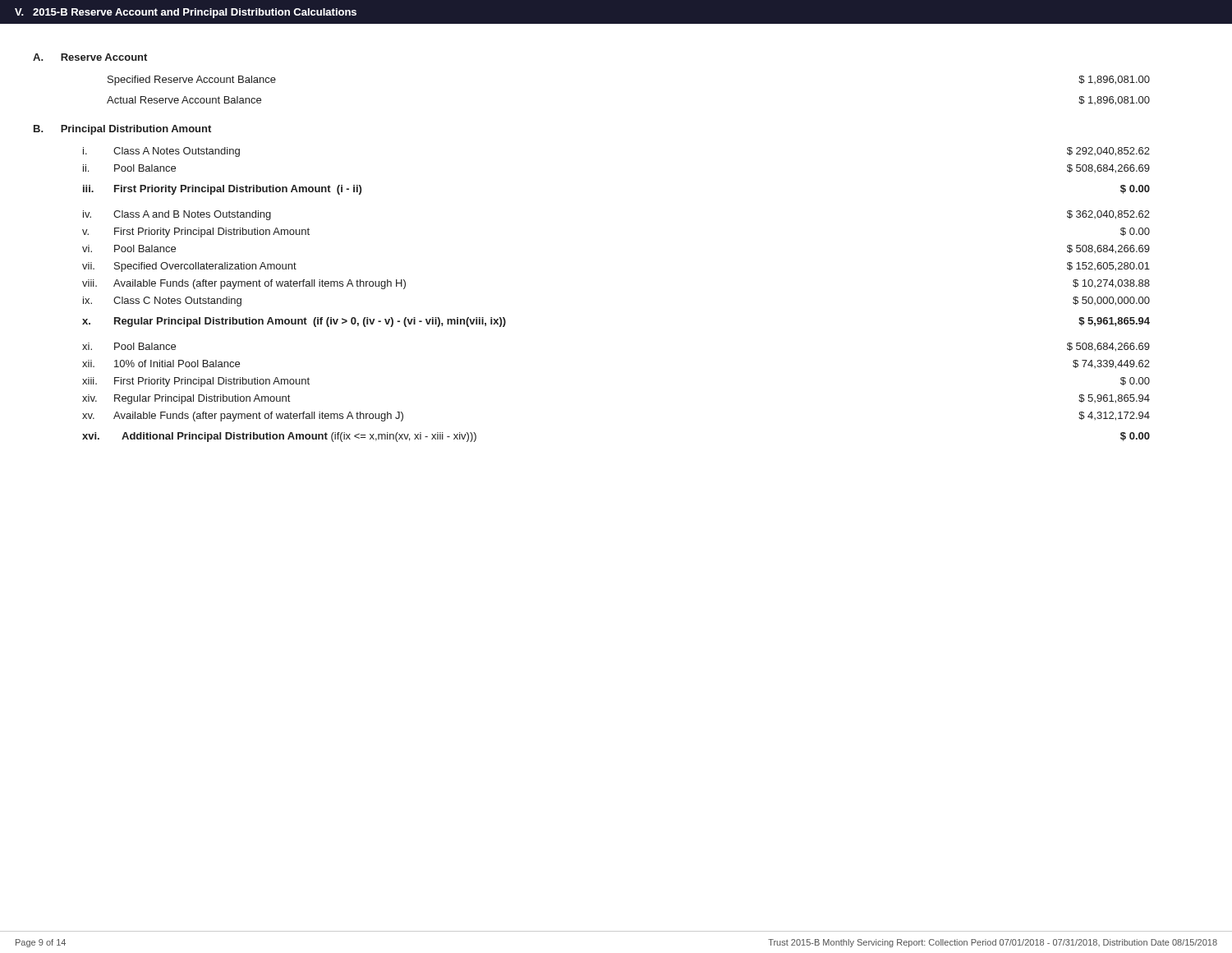Click on the text block containing "Actual Reserve Account Balance"
1232x953 pixels.
(x=188, y=101)
